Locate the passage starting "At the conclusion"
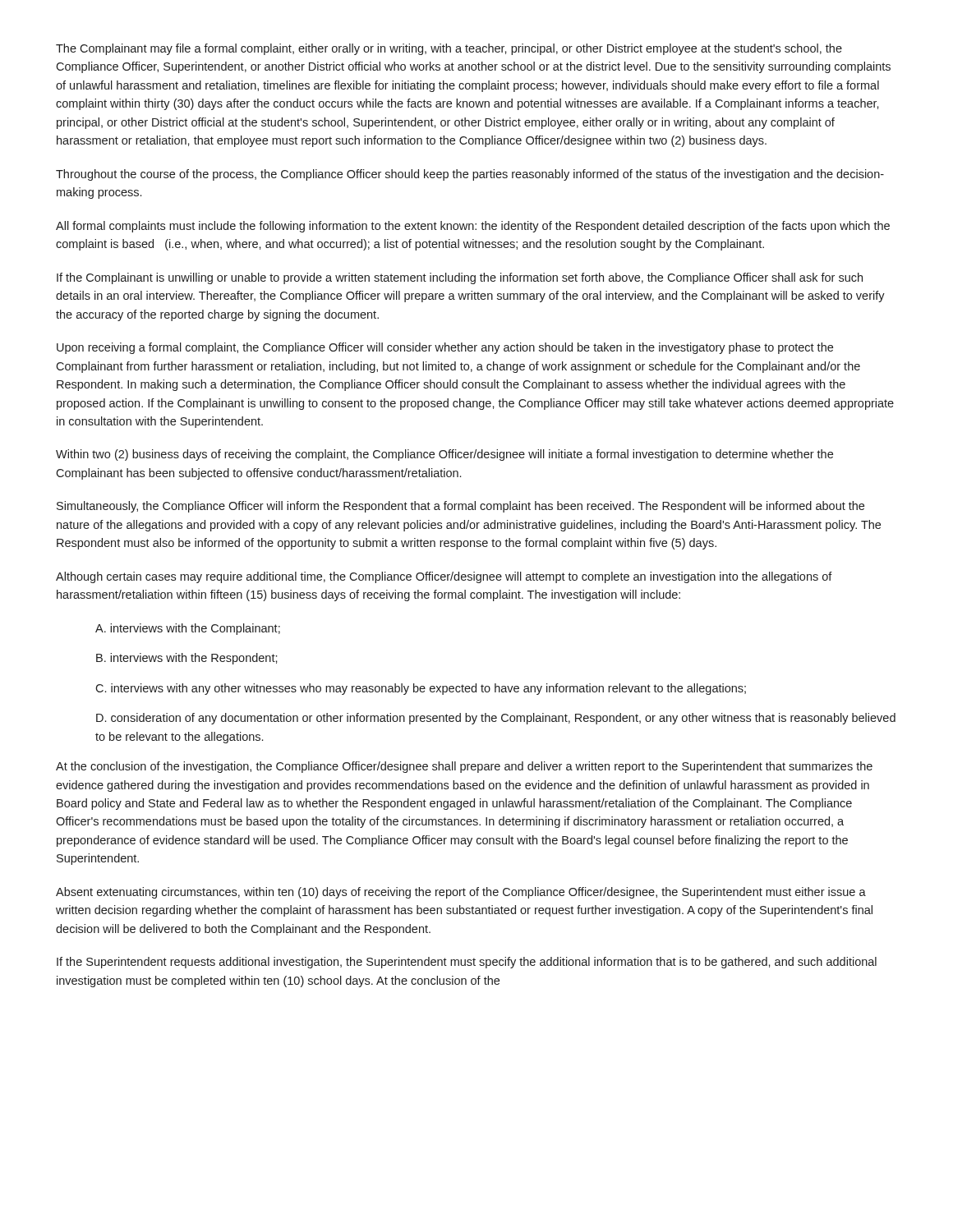 click(x=464, y=813)
